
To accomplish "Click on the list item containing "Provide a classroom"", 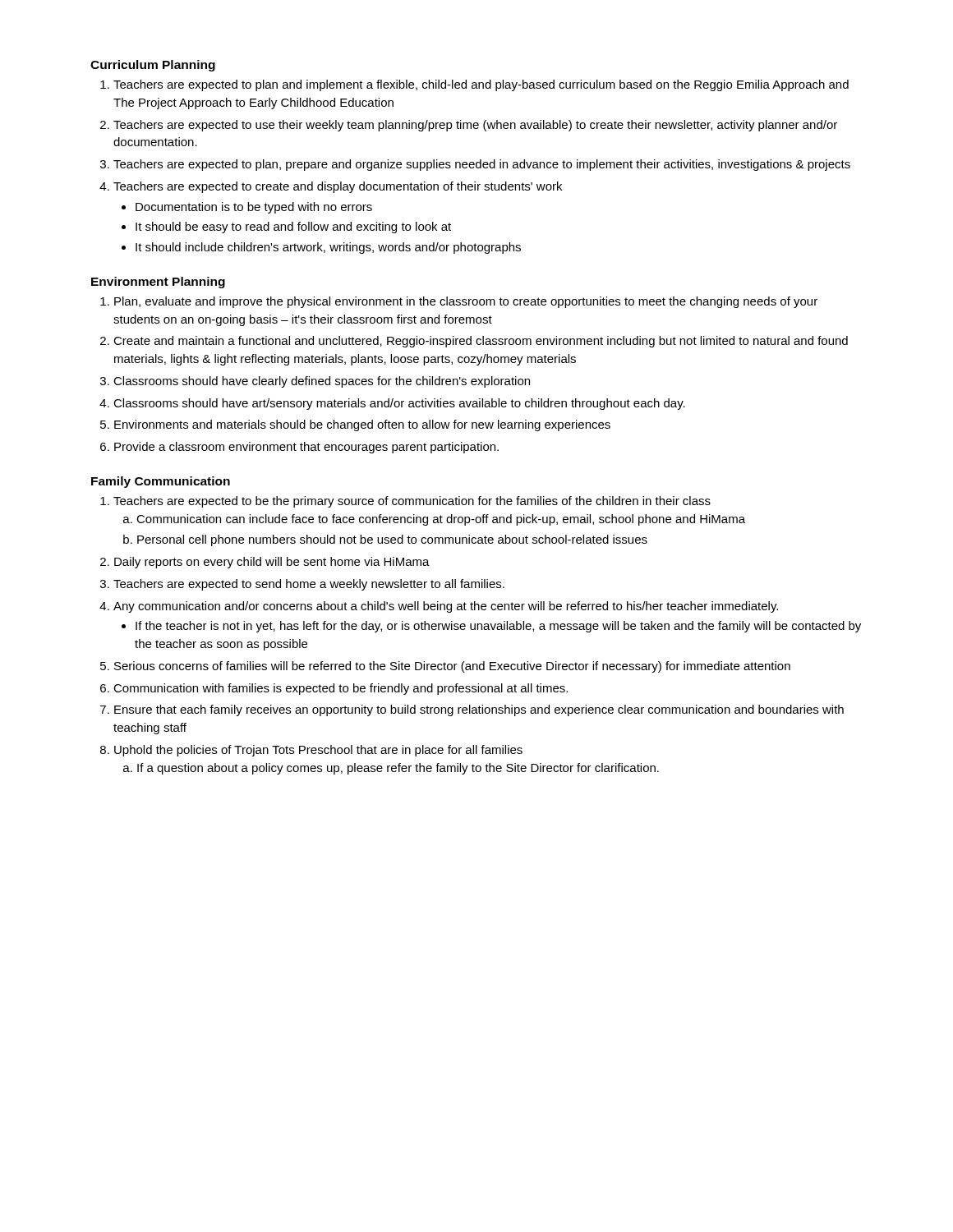I will [x=307, y=446].
